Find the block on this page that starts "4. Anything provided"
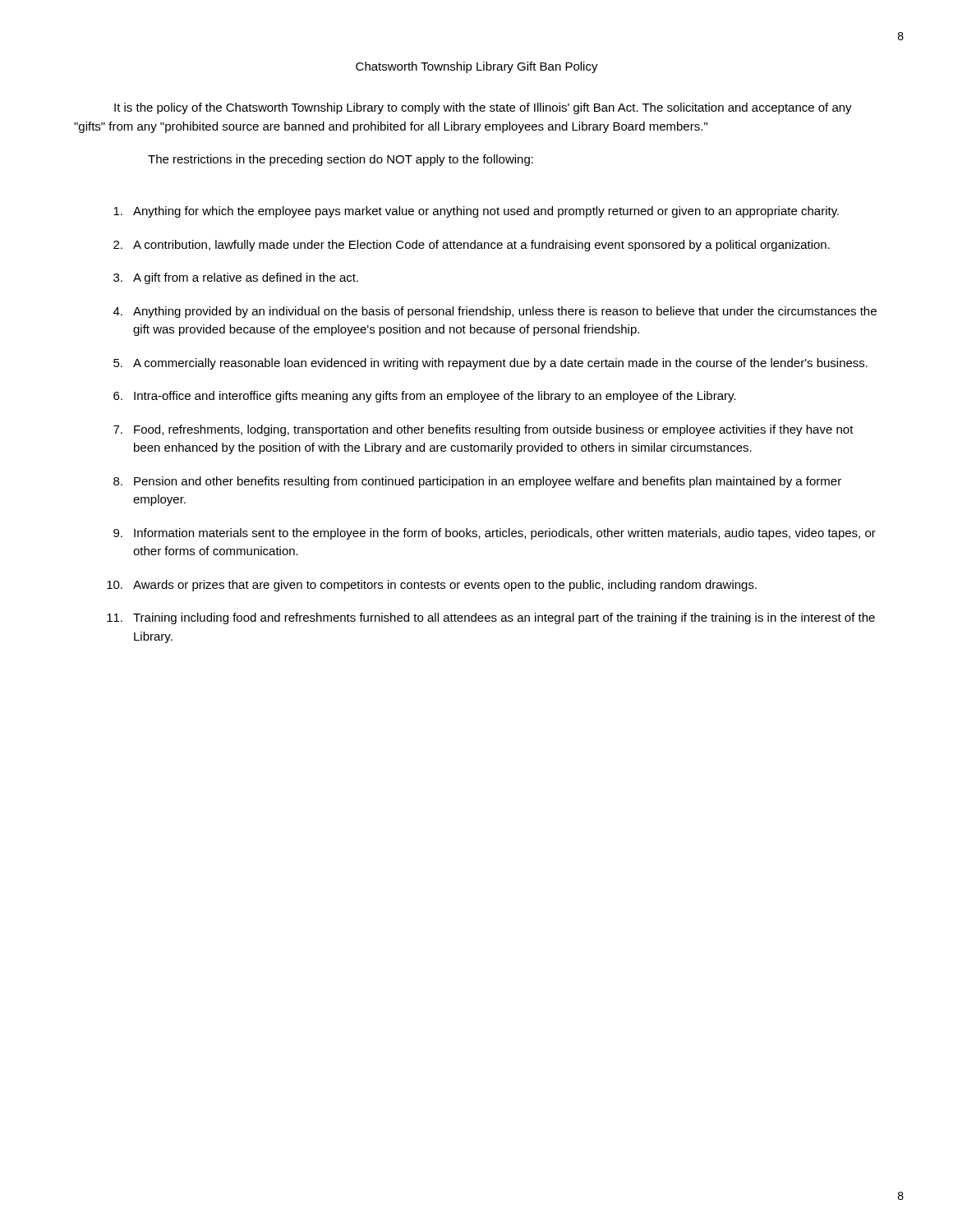Screen dimensions: 1232x953 (476, 320)
